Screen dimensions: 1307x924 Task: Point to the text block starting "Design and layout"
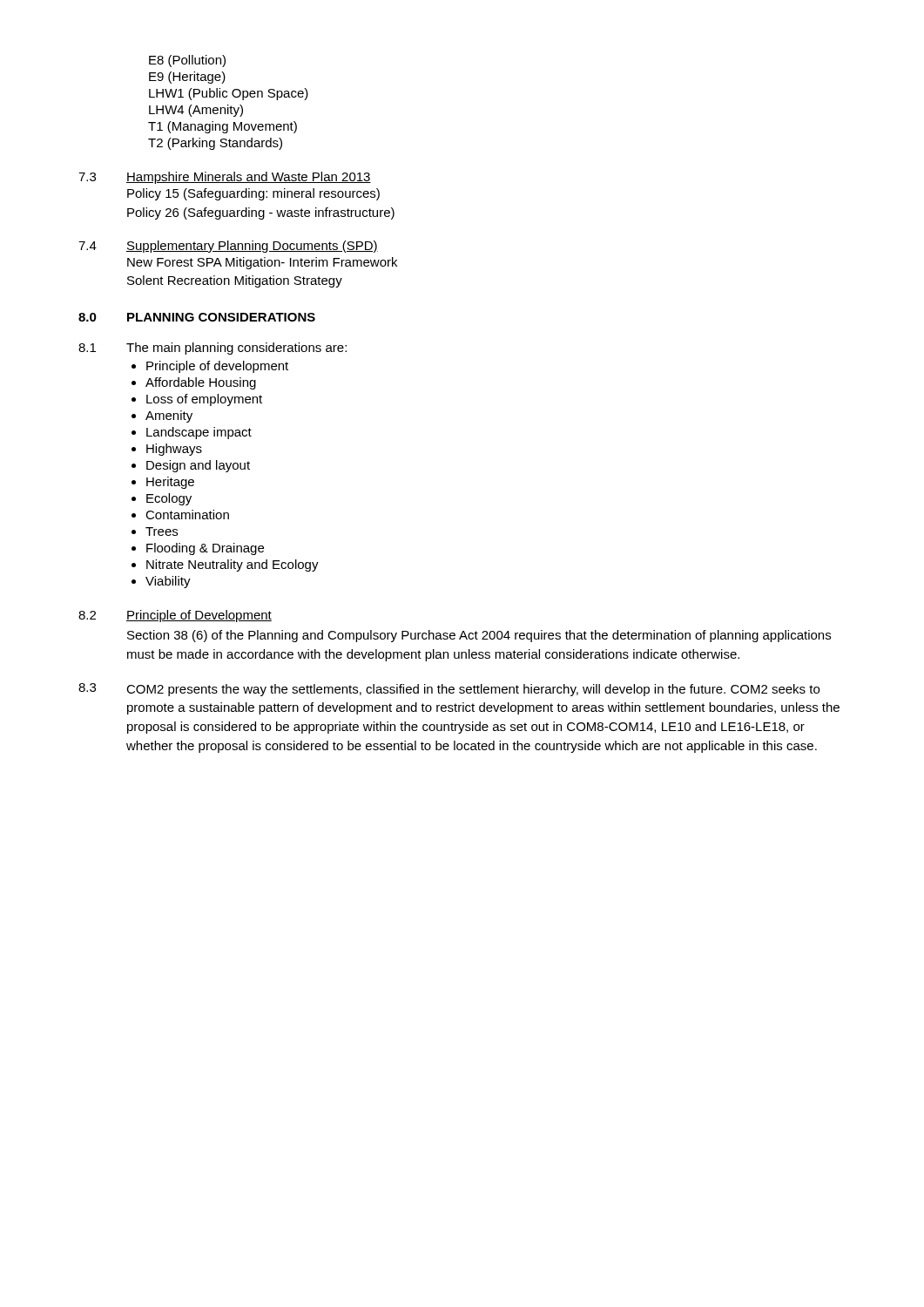tap(198, 465)
